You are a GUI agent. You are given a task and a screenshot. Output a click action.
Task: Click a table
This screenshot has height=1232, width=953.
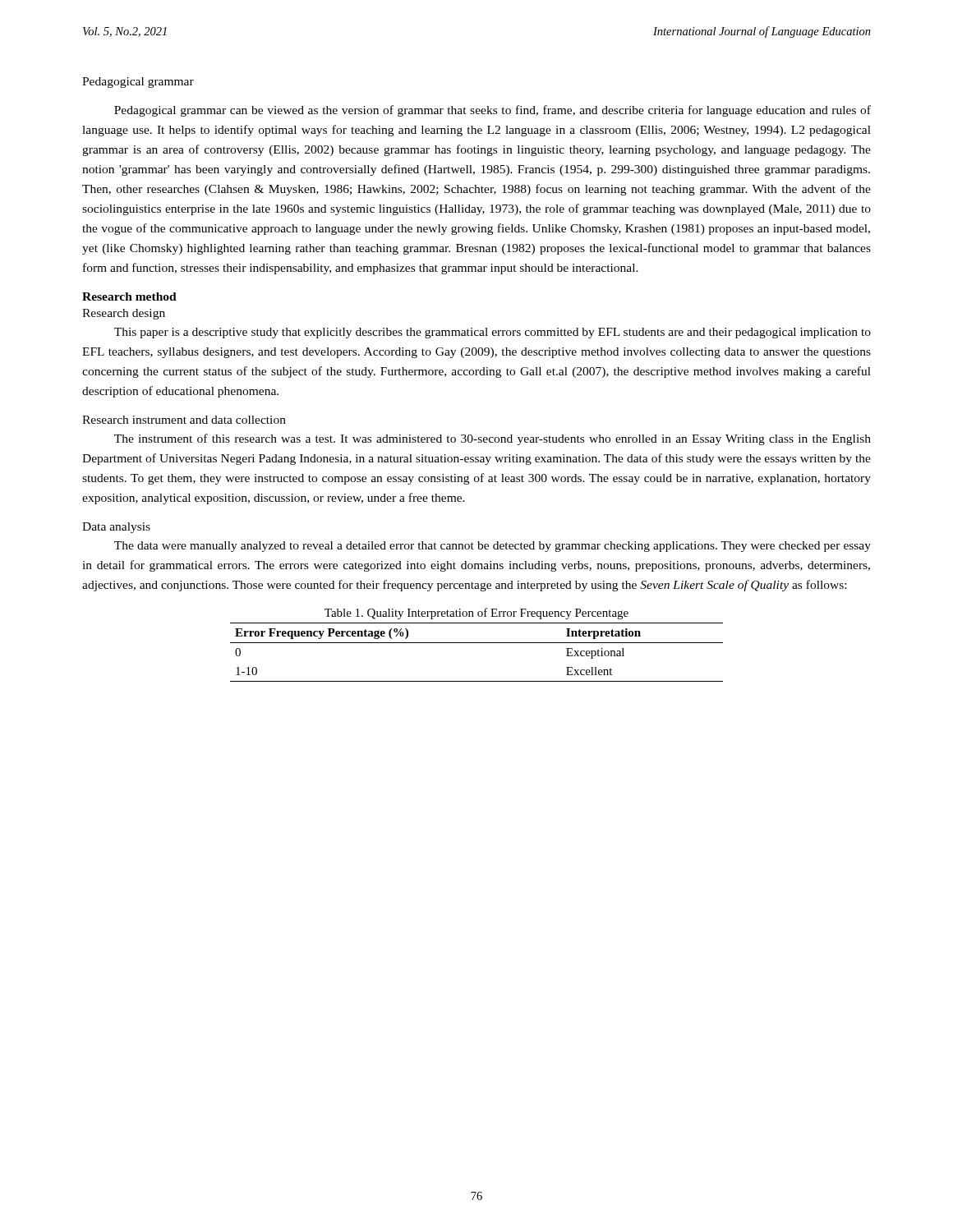click(x=476, y=652)
